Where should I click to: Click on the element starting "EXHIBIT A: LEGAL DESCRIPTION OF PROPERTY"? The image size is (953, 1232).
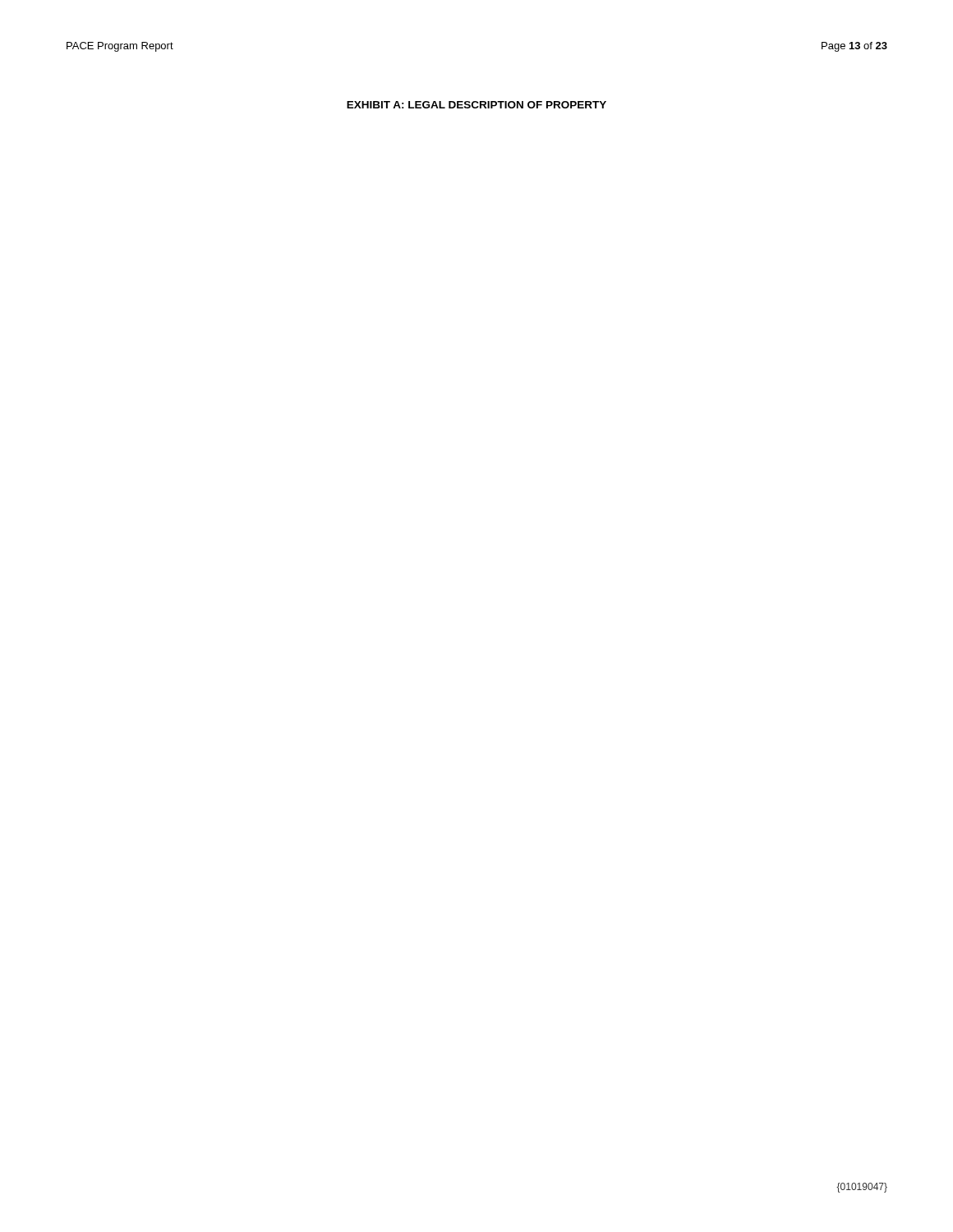coord(476,105)
